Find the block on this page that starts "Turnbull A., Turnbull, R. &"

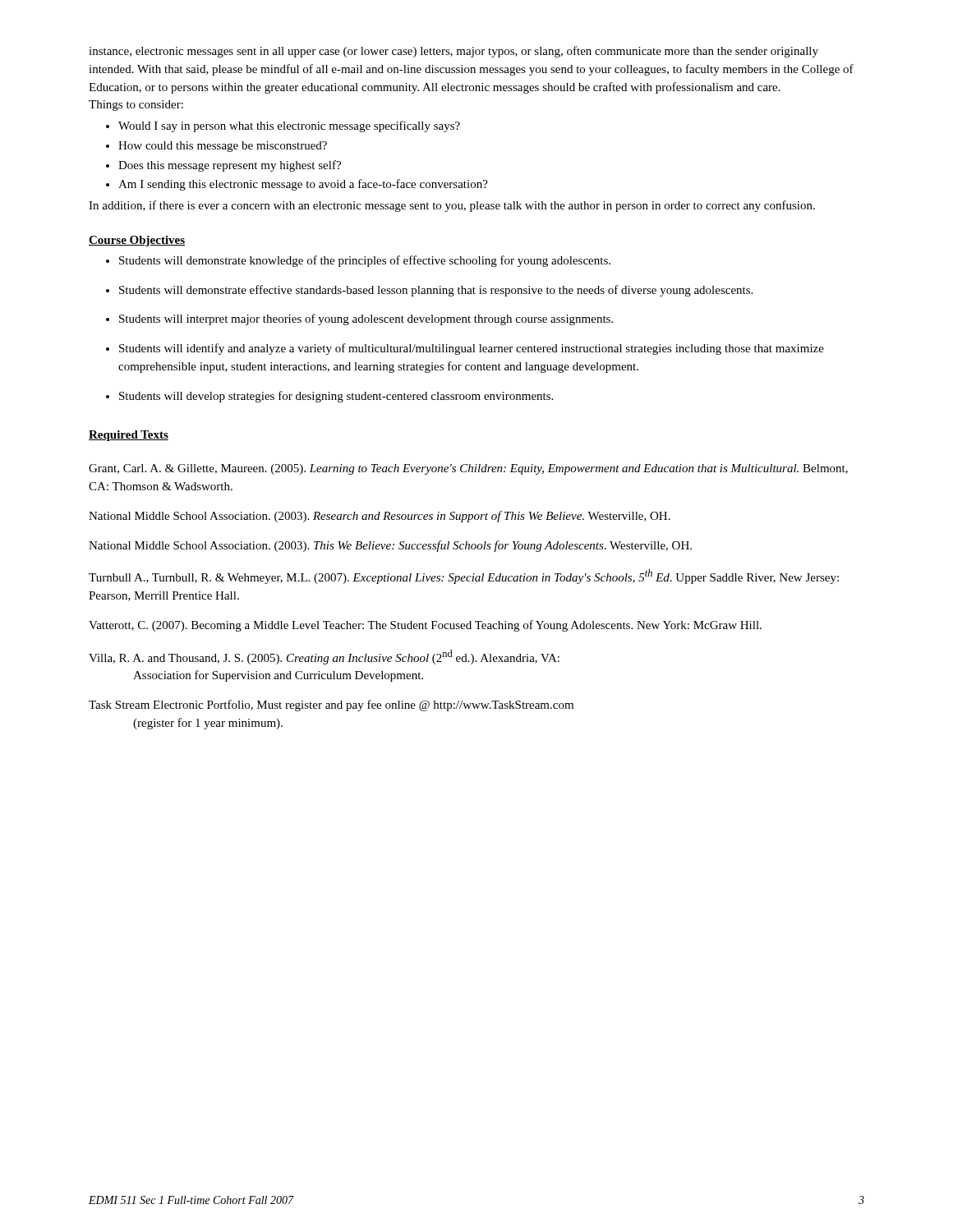[464, 585]
